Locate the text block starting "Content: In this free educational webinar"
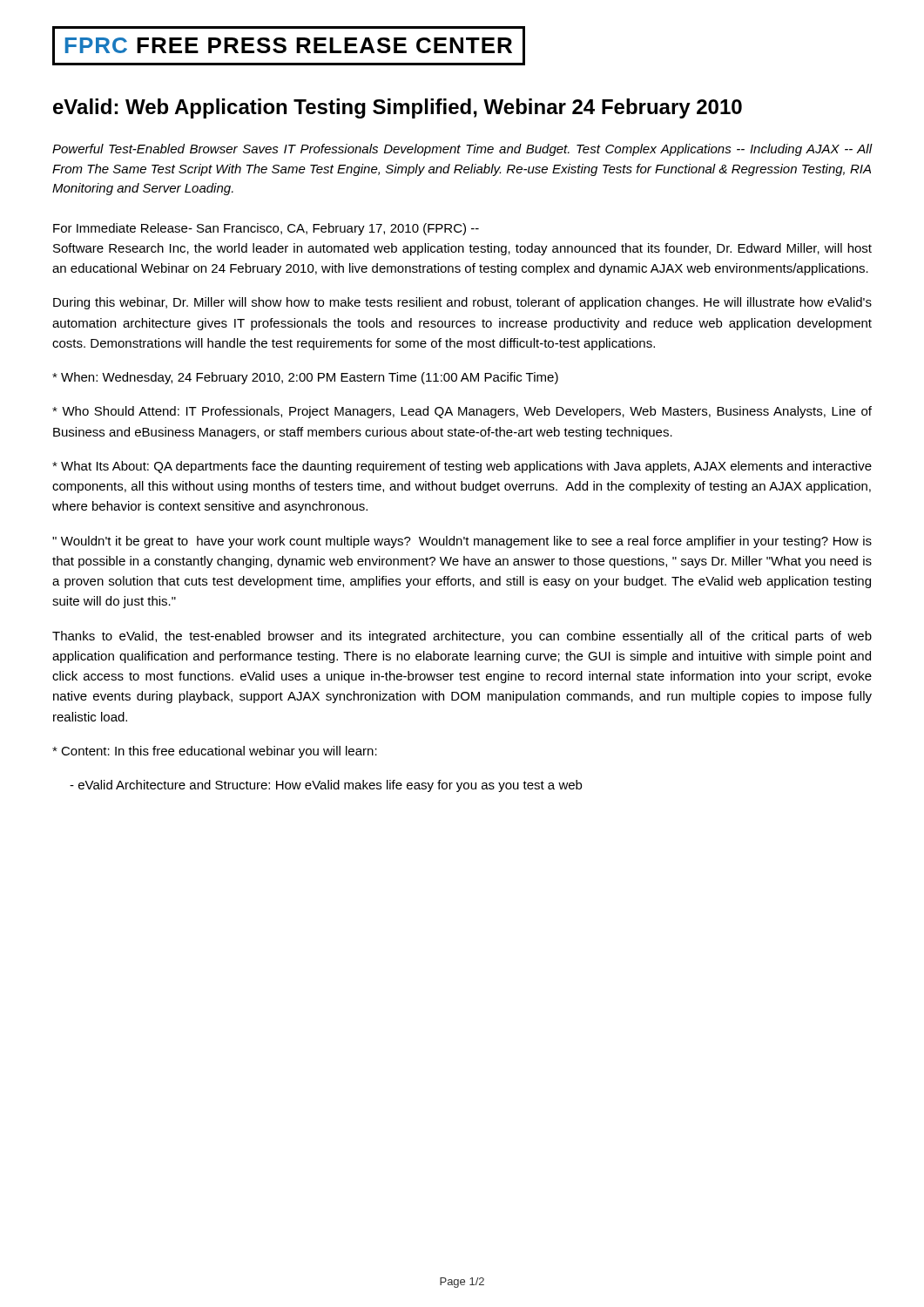 (215, 751)
